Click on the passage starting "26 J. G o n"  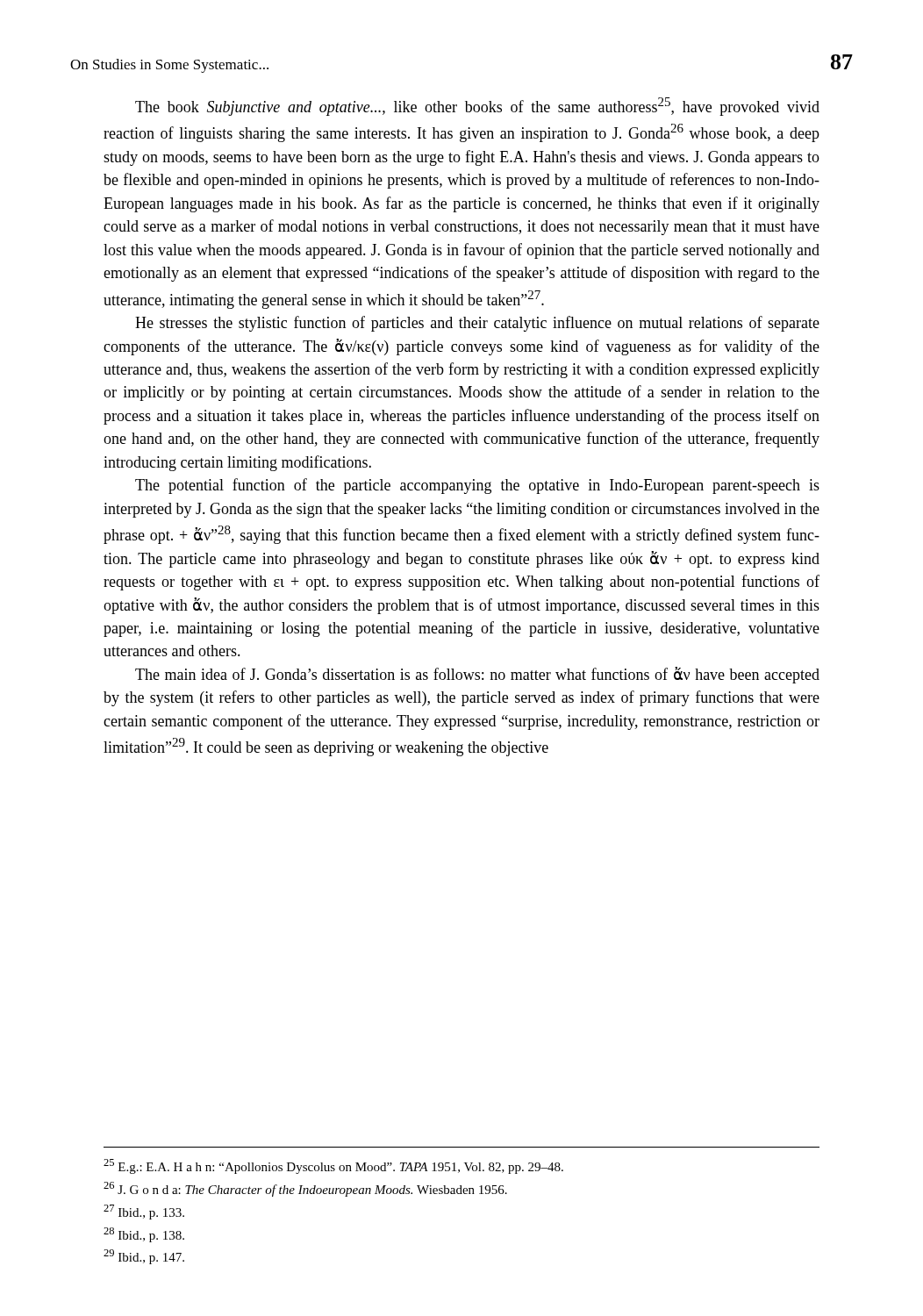[x=306, y=1188]
